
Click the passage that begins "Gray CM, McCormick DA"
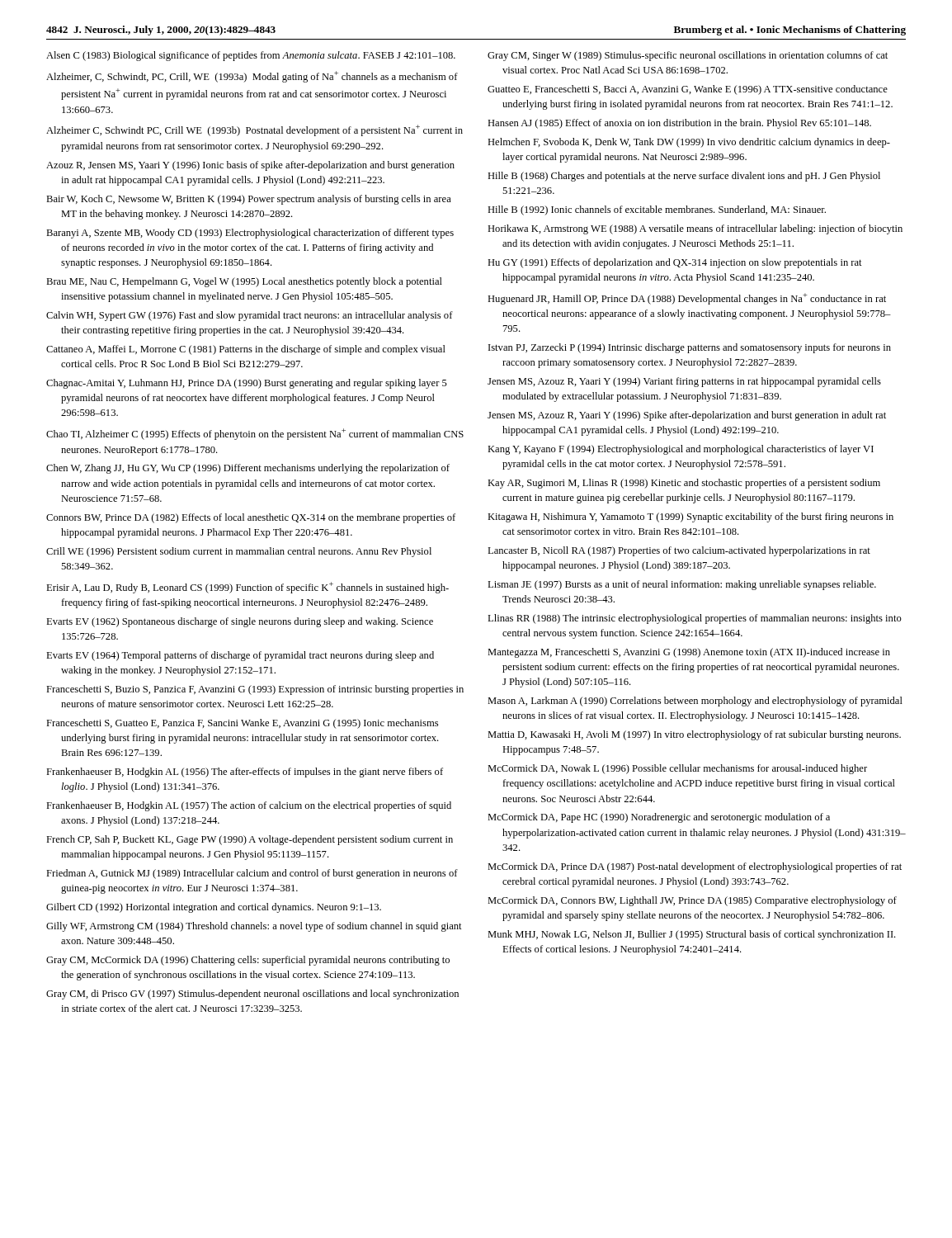[248, 967]
